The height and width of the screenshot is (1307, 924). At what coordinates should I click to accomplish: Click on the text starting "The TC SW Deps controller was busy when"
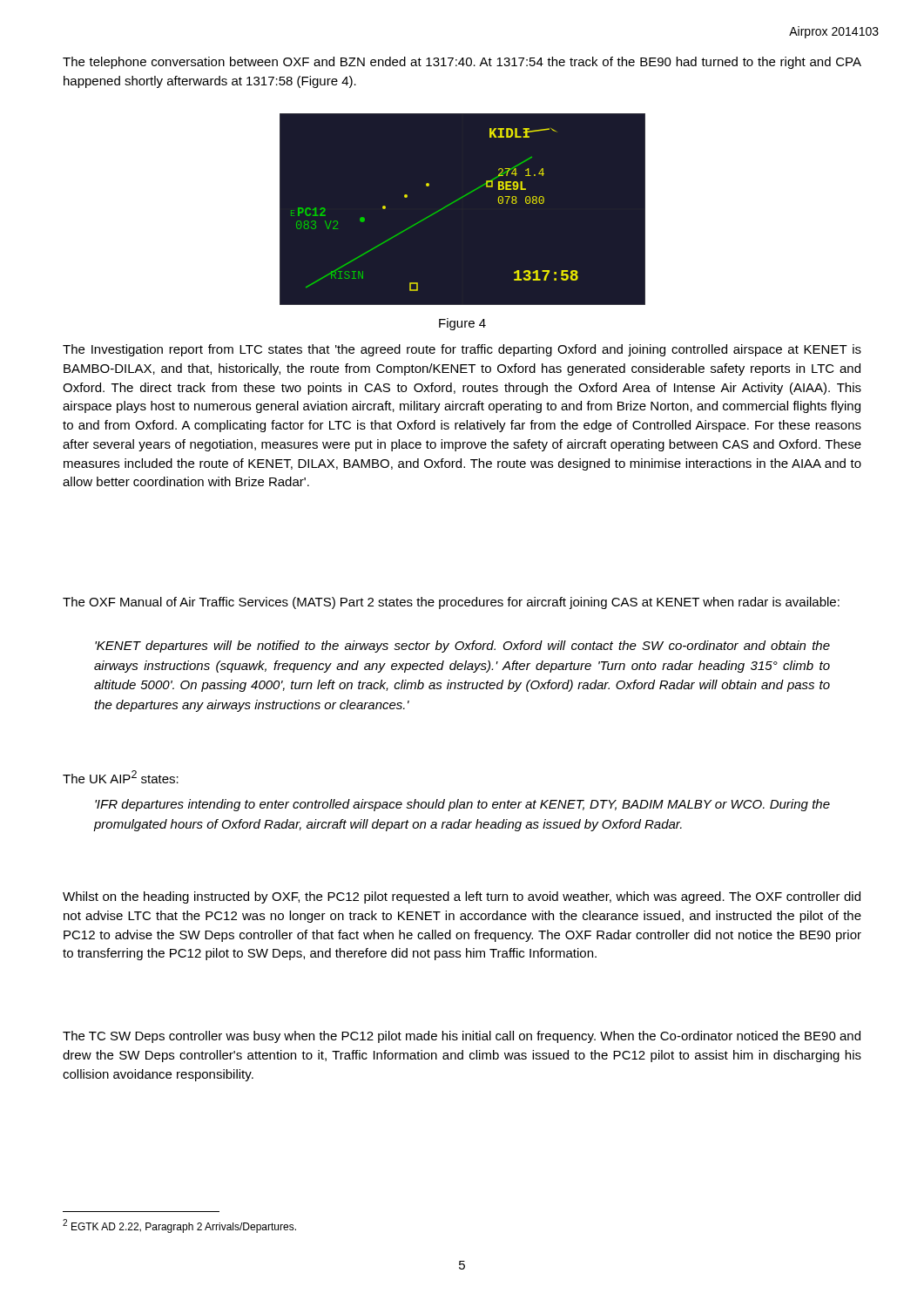pyautogui.click(x=462, y=1055)
